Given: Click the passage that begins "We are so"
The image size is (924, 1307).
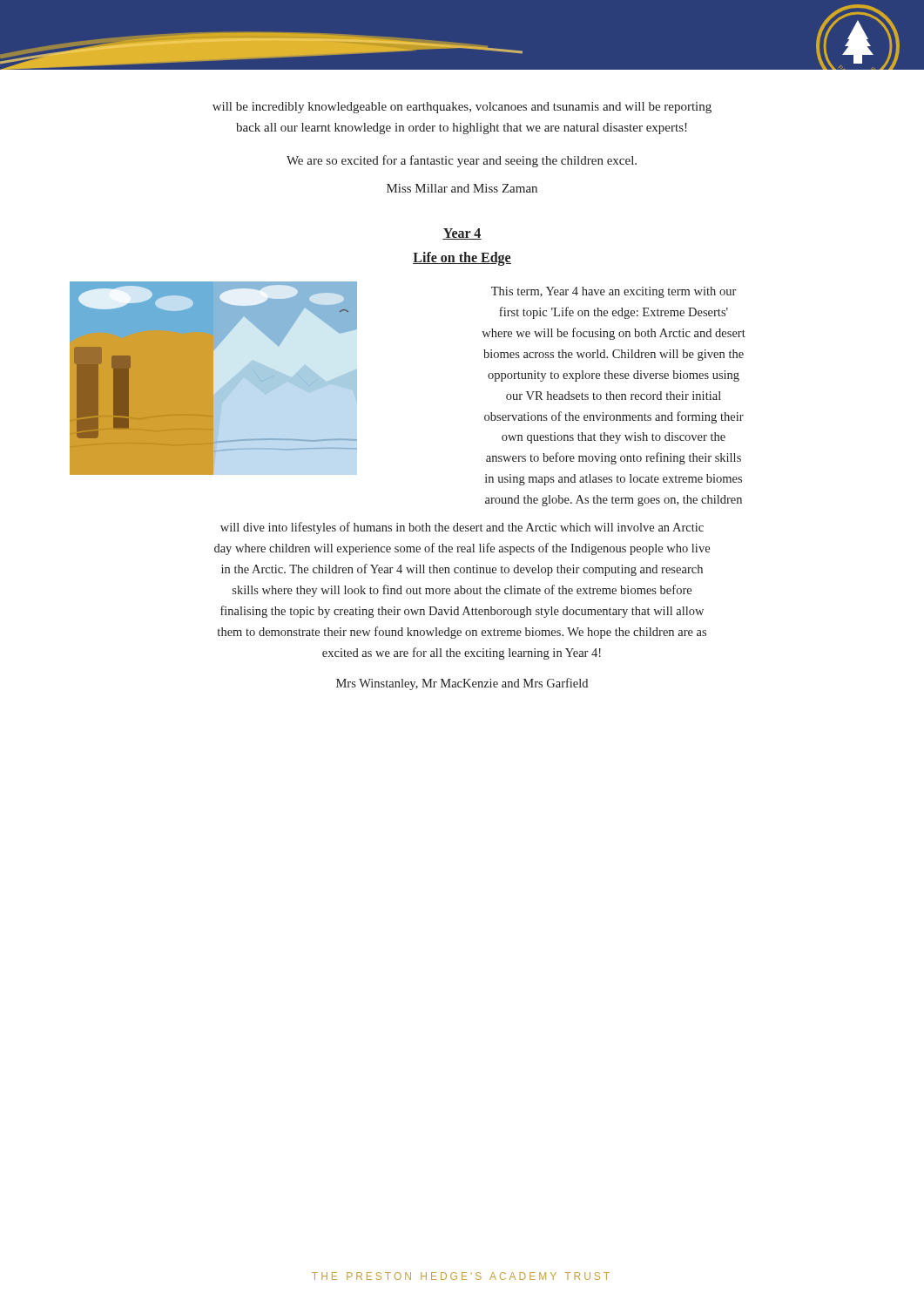Looking at the screenshot, I should point(462,160).
